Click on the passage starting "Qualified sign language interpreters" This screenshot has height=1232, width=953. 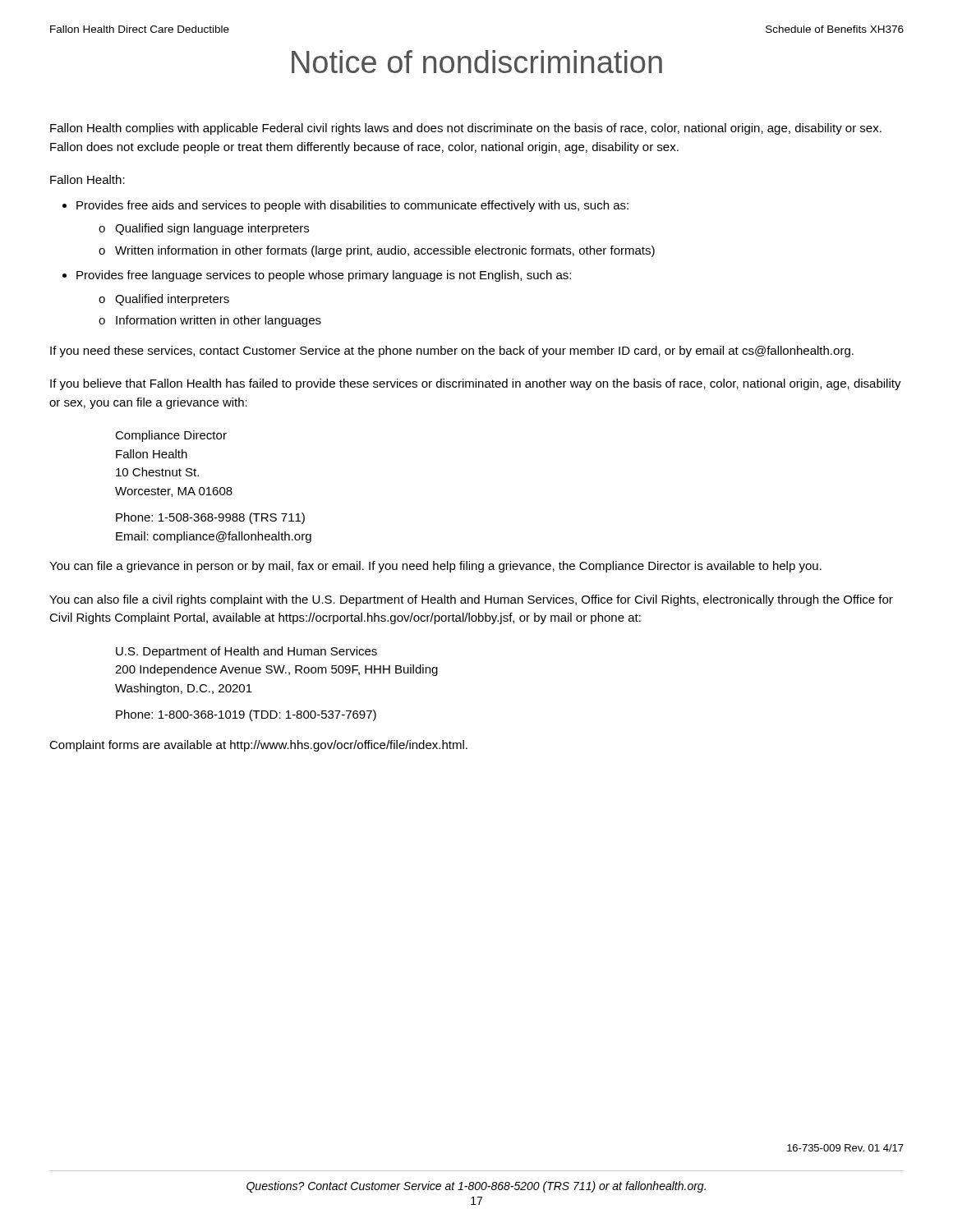tap(212, 228)
